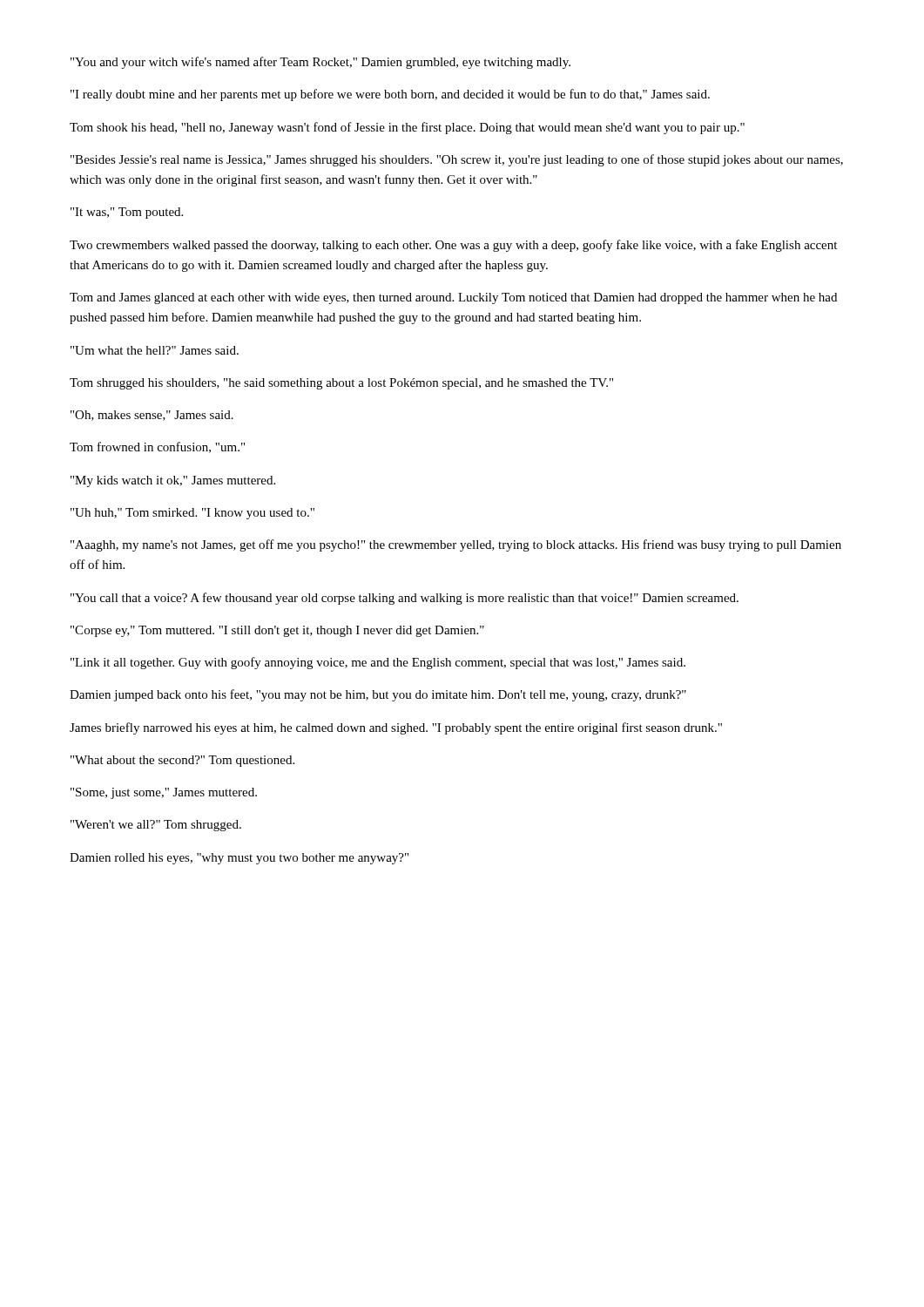The height and width of the screenshot is (1307, 924).
Task: Point to the block beginning ""Aaaghh, my name's not James, get"
Action: [456, 555]
